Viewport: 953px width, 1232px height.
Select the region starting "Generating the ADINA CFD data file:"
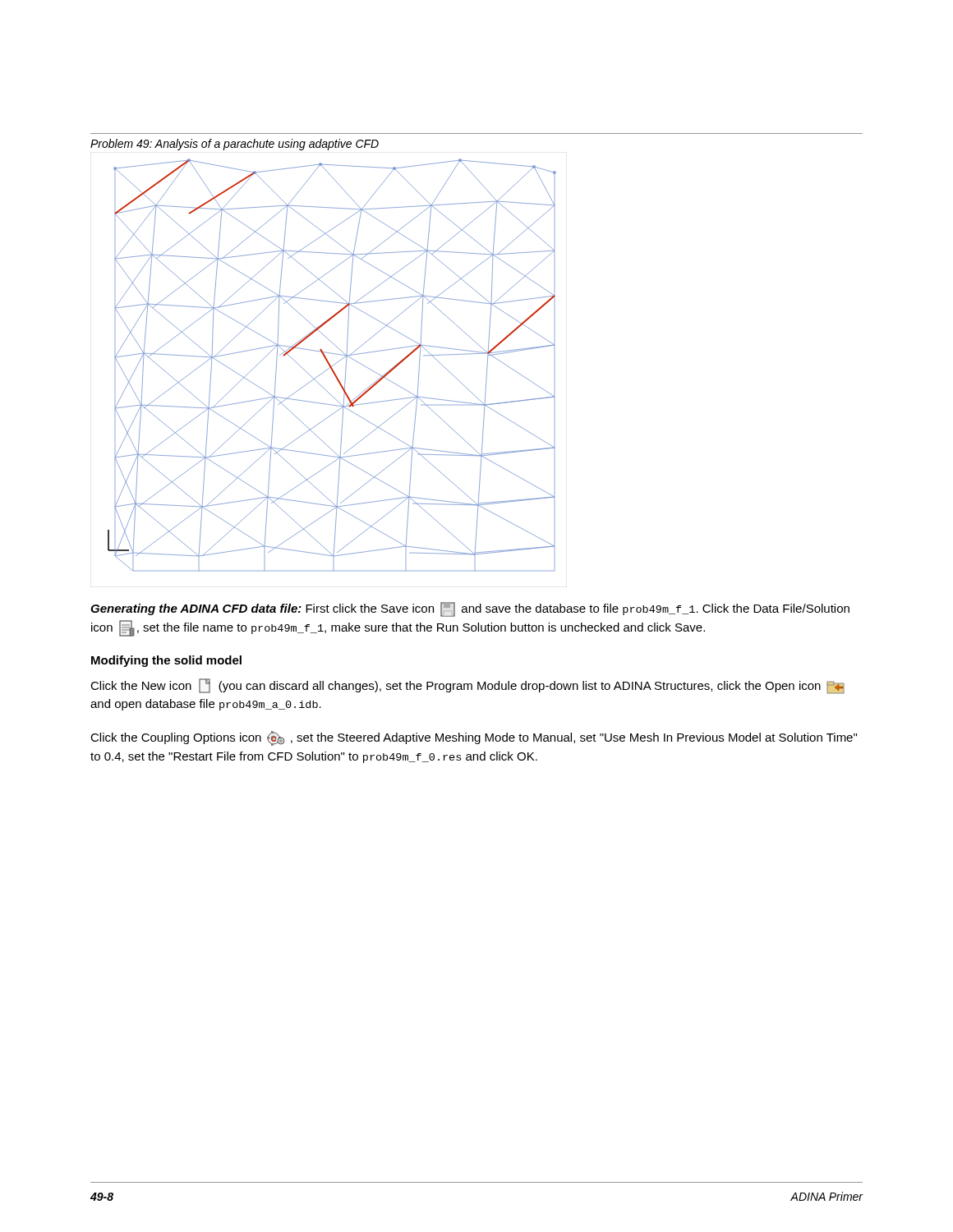click(476, 619)
